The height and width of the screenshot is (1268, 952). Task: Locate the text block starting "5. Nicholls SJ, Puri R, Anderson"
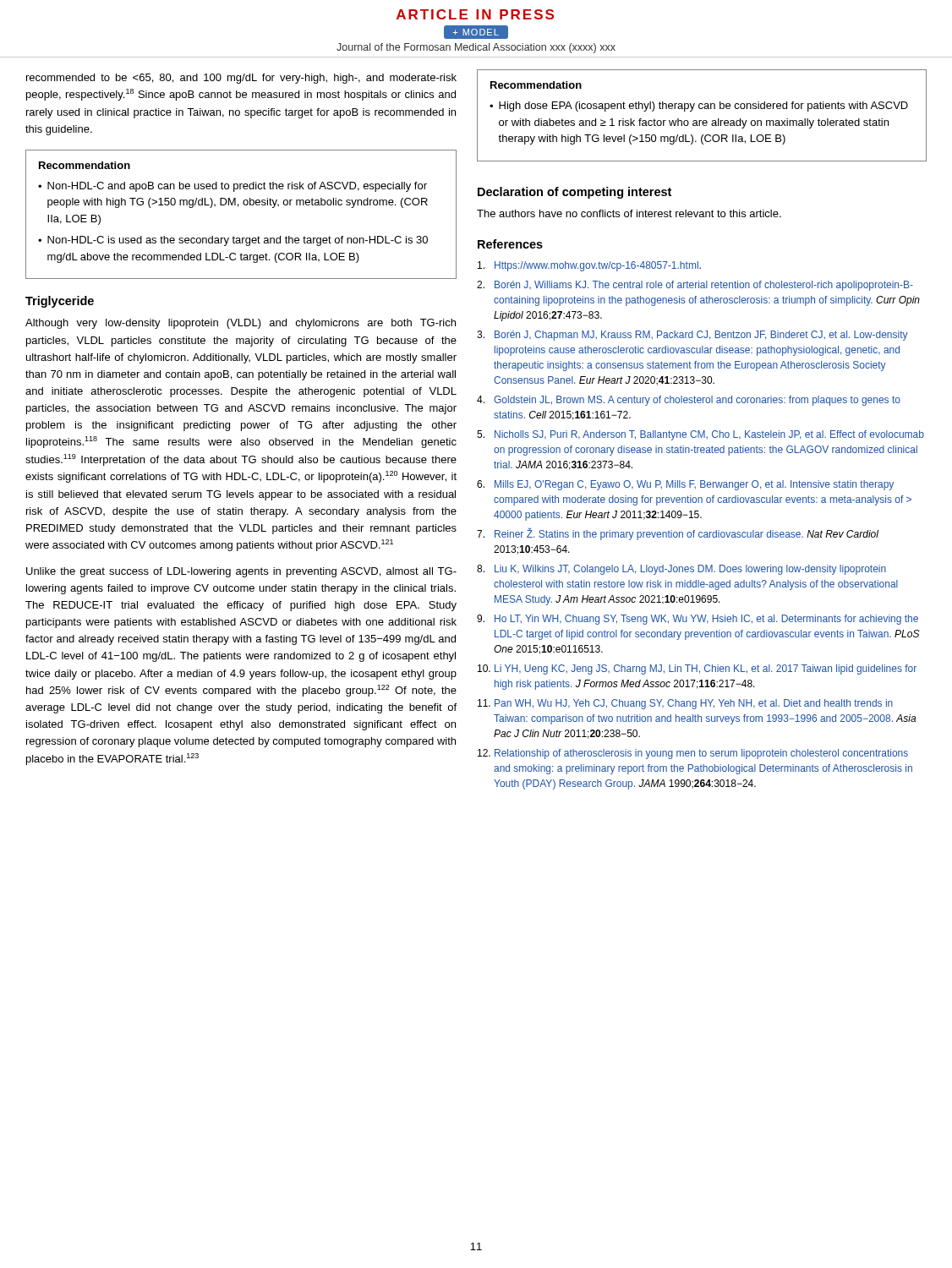[702, 449]
